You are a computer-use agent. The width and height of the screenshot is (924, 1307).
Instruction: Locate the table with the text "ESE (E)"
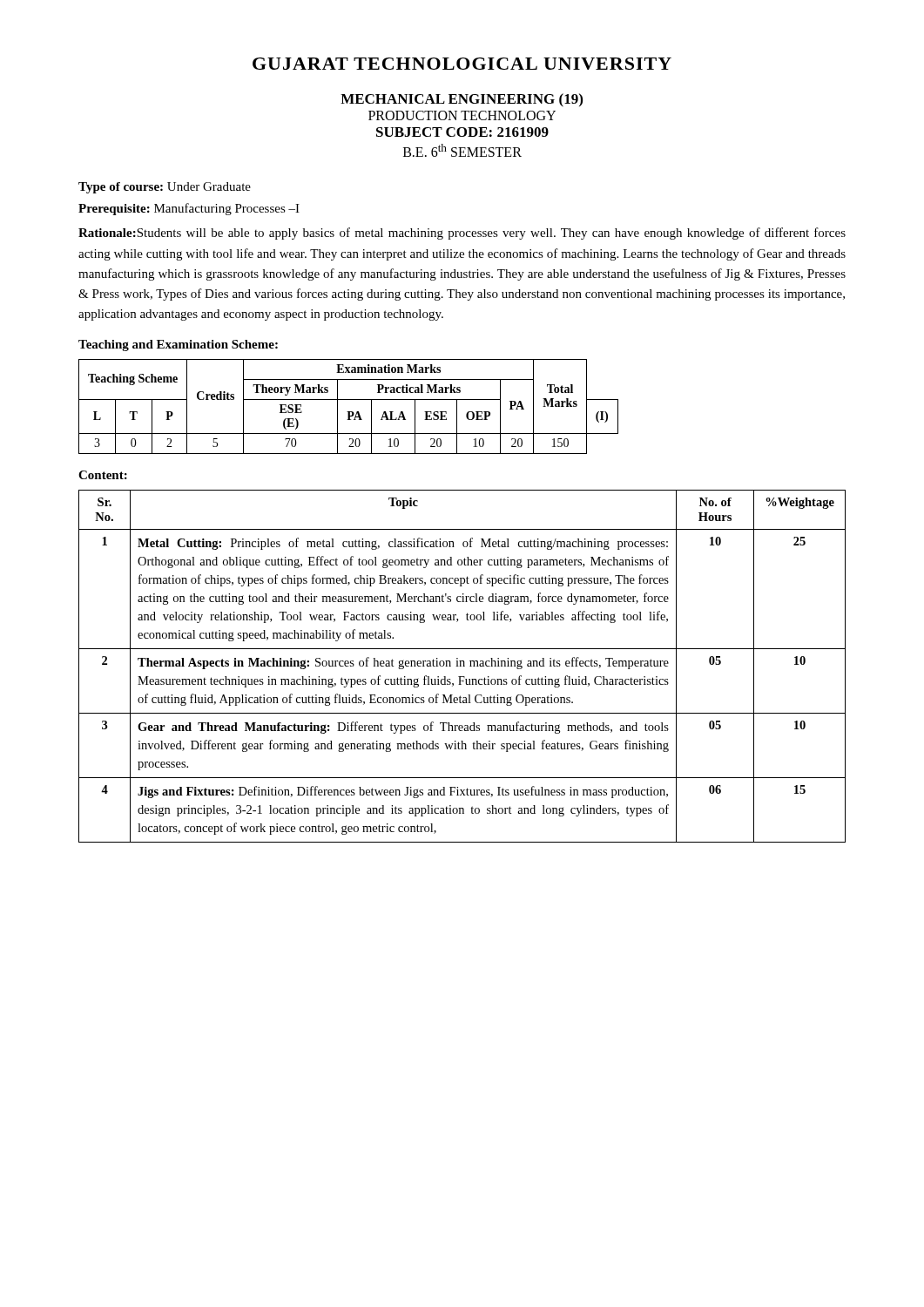click(x=462, y=406)
